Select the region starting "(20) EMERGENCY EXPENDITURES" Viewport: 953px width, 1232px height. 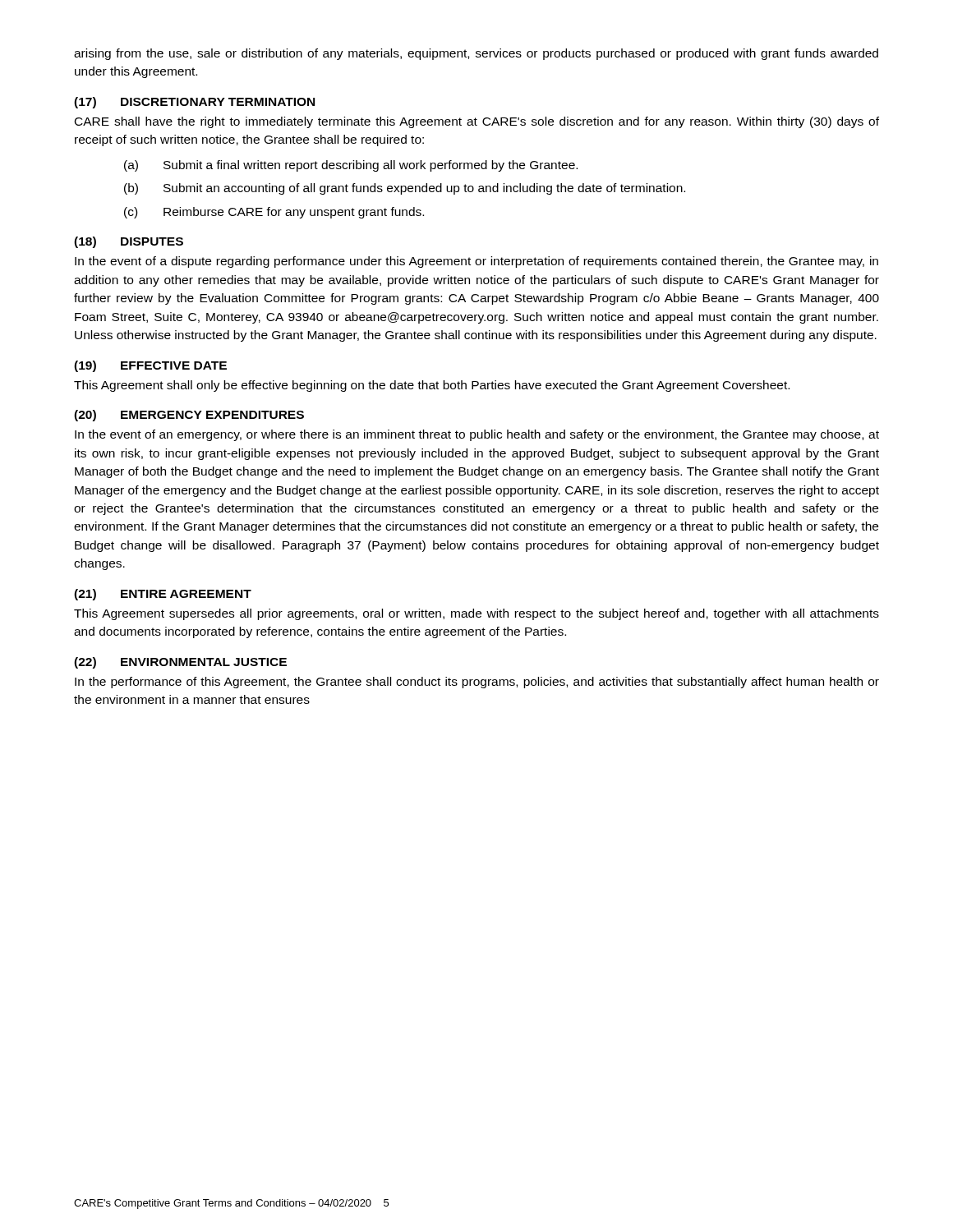click(x=189, y=415)
